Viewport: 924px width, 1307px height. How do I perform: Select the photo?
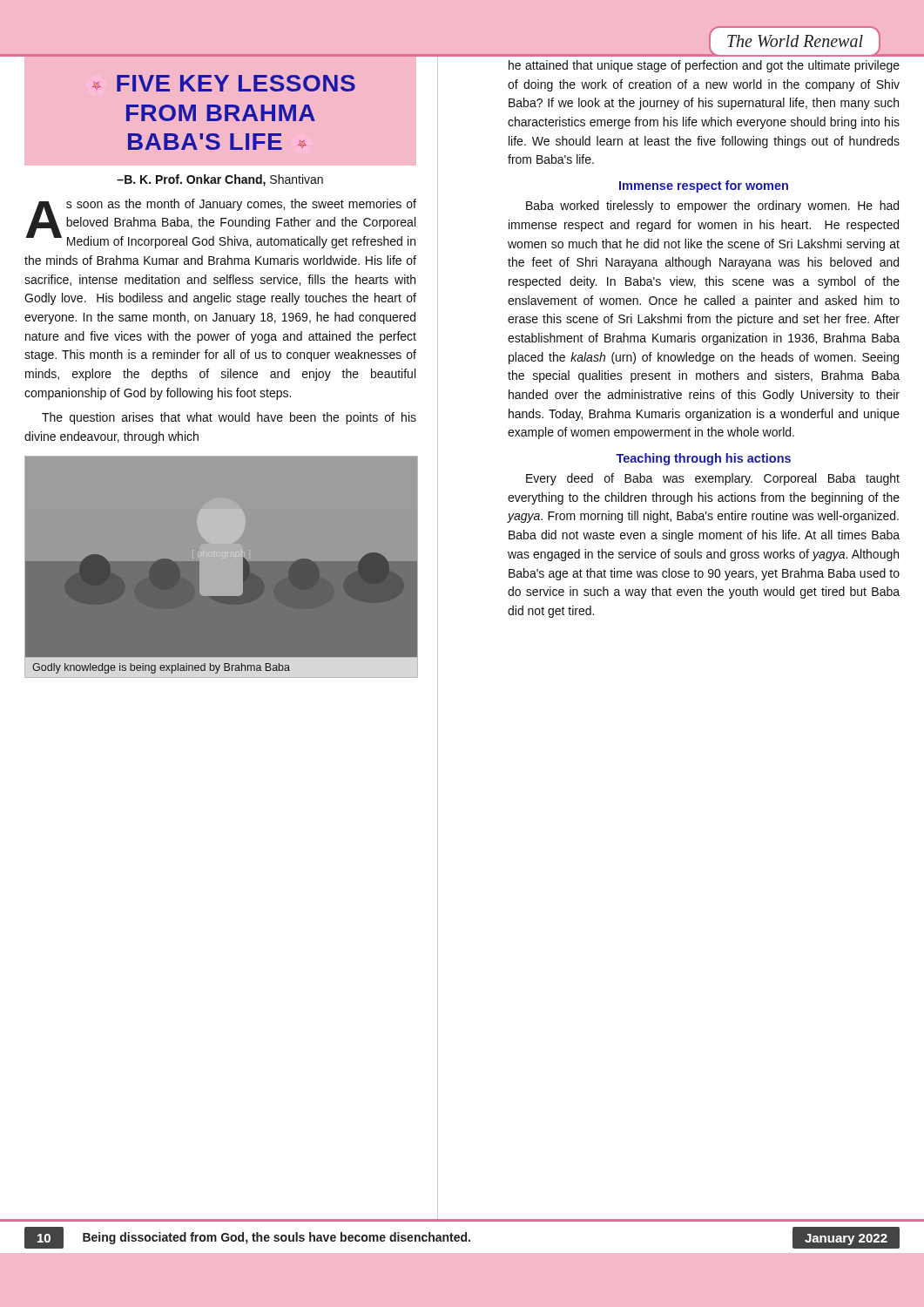pyautogui.click(x=221, y=567)
